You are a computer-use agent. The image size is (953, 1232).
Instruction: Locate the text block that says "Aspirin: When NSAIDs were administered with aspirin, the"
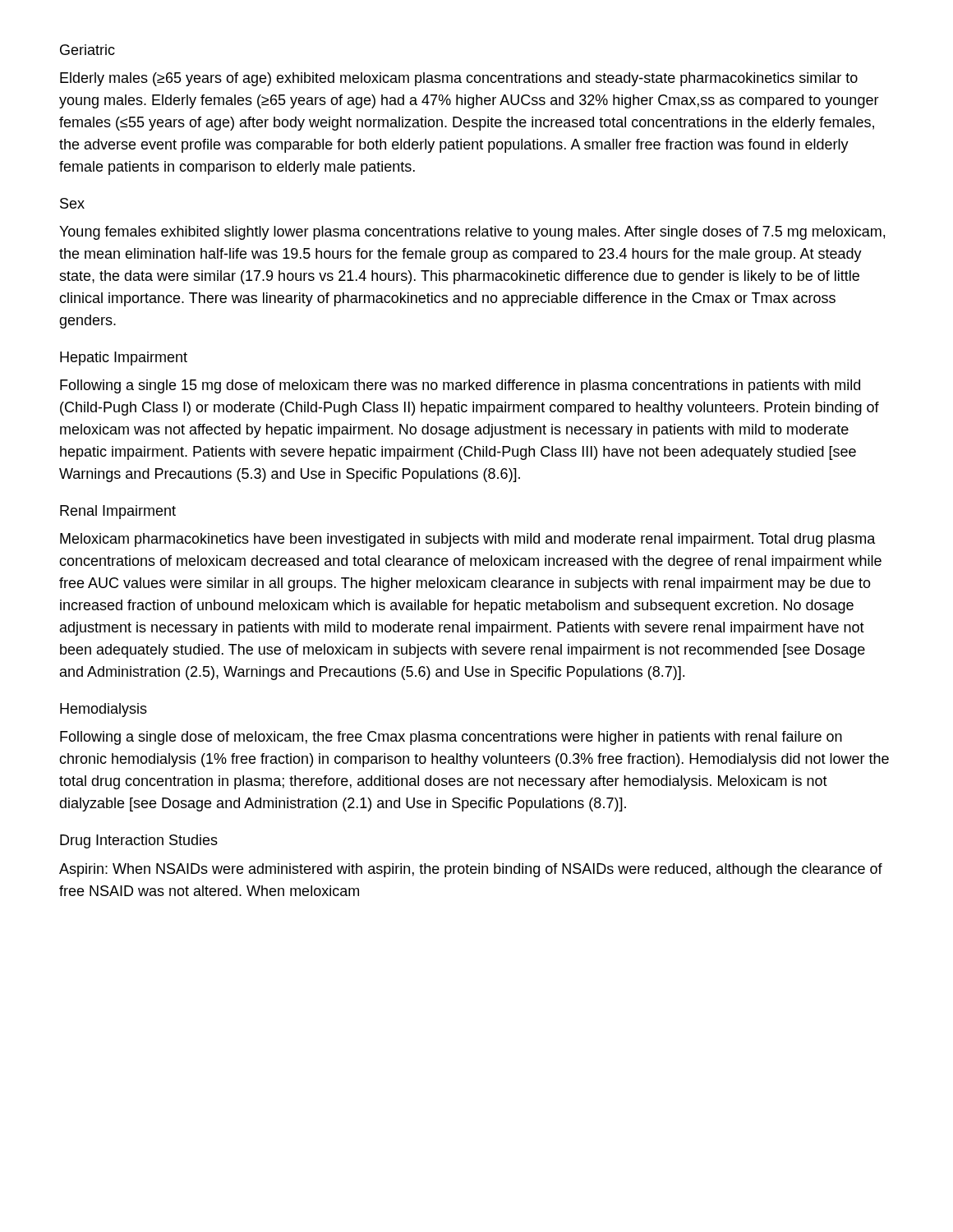pos(471,880)
